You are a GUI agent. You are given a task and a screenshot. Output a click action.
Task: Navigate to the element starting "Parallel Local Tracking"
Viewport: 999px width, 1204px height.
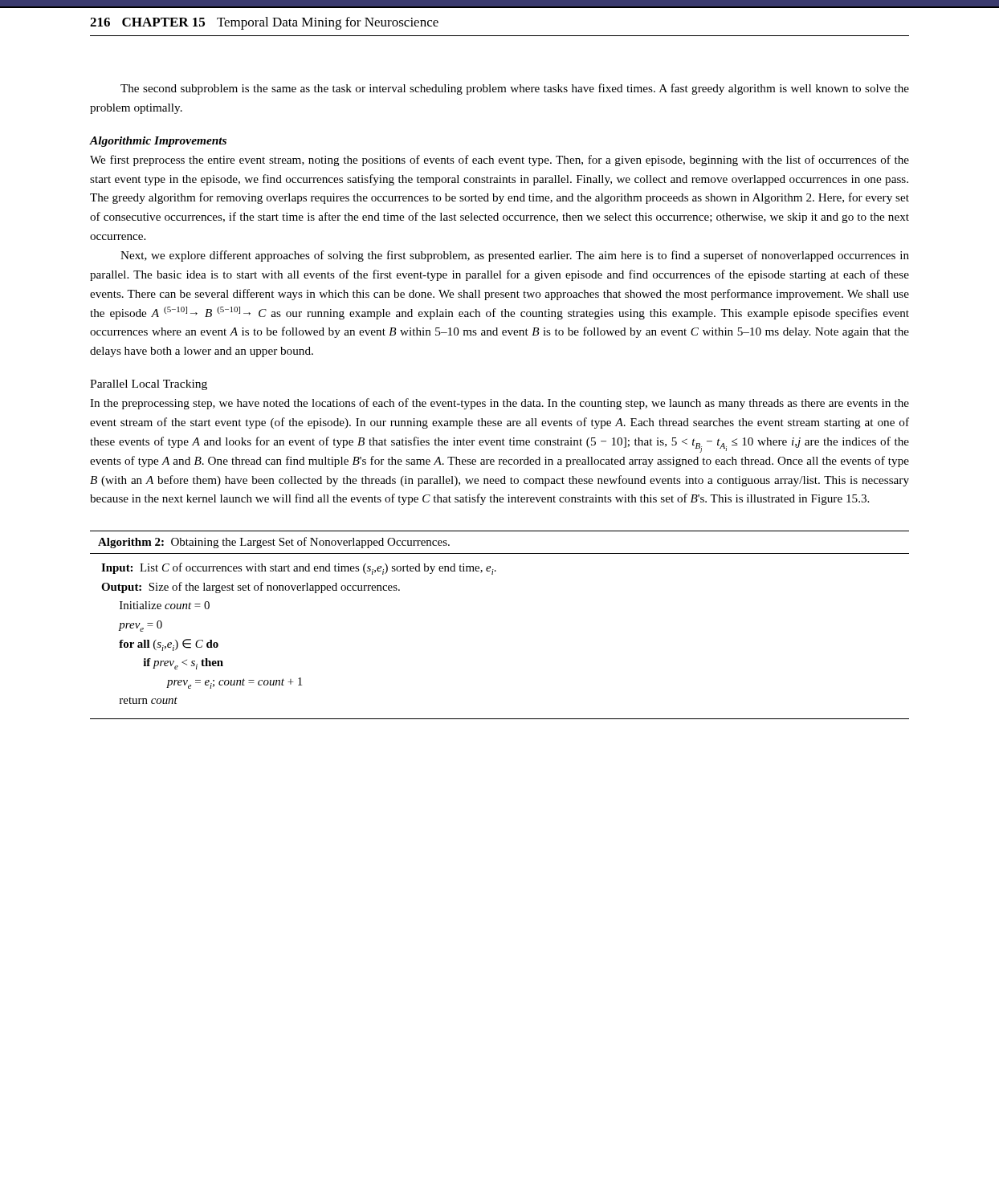149,383
